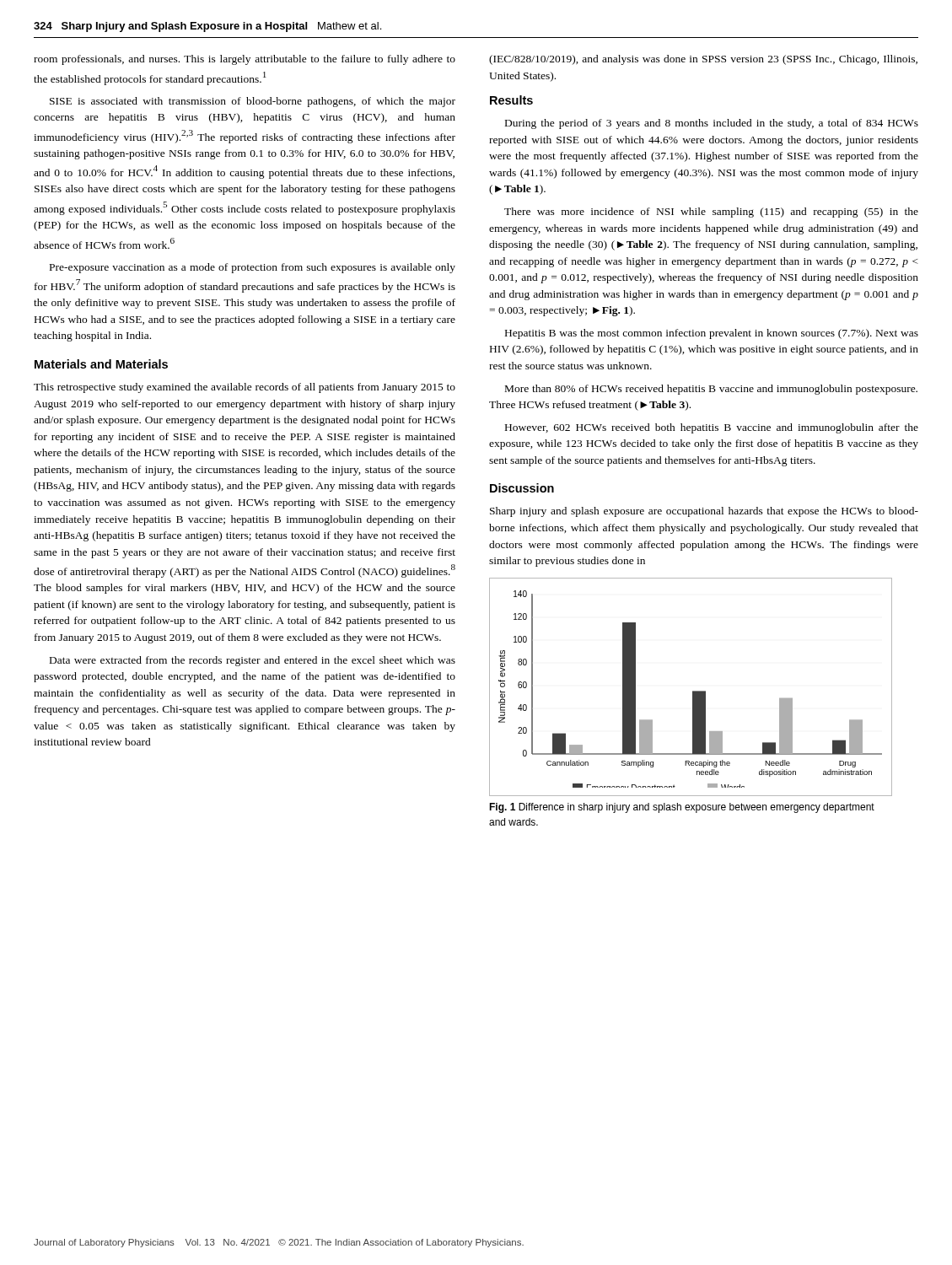The image size is (952, 1265).
Task: Click on the grouped bar chart
Action: click(x=691, y=687)
